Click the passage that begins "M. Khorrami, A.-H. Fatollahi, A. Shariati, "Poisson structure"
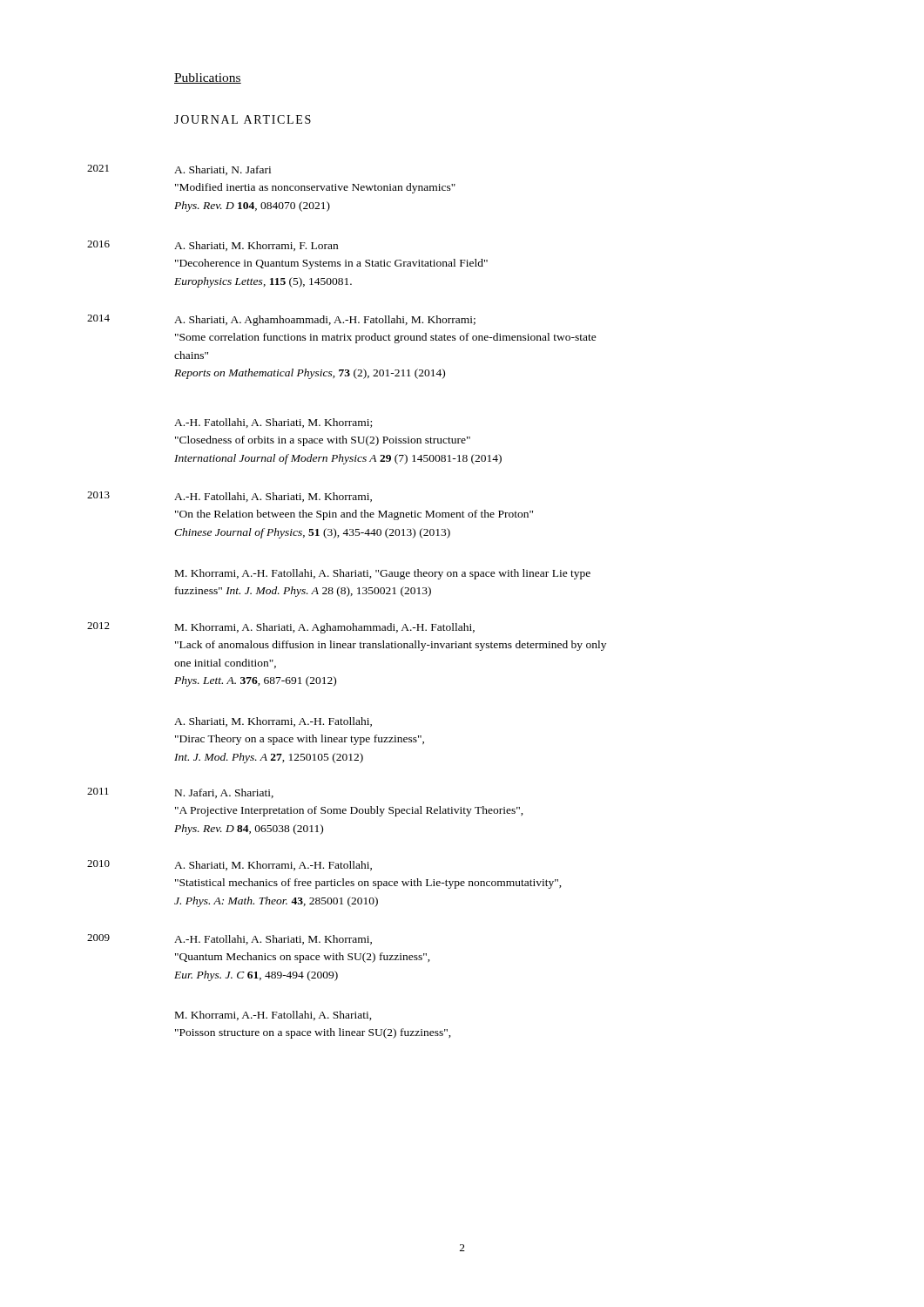 pyautogui.click(x=313, y=1023)
